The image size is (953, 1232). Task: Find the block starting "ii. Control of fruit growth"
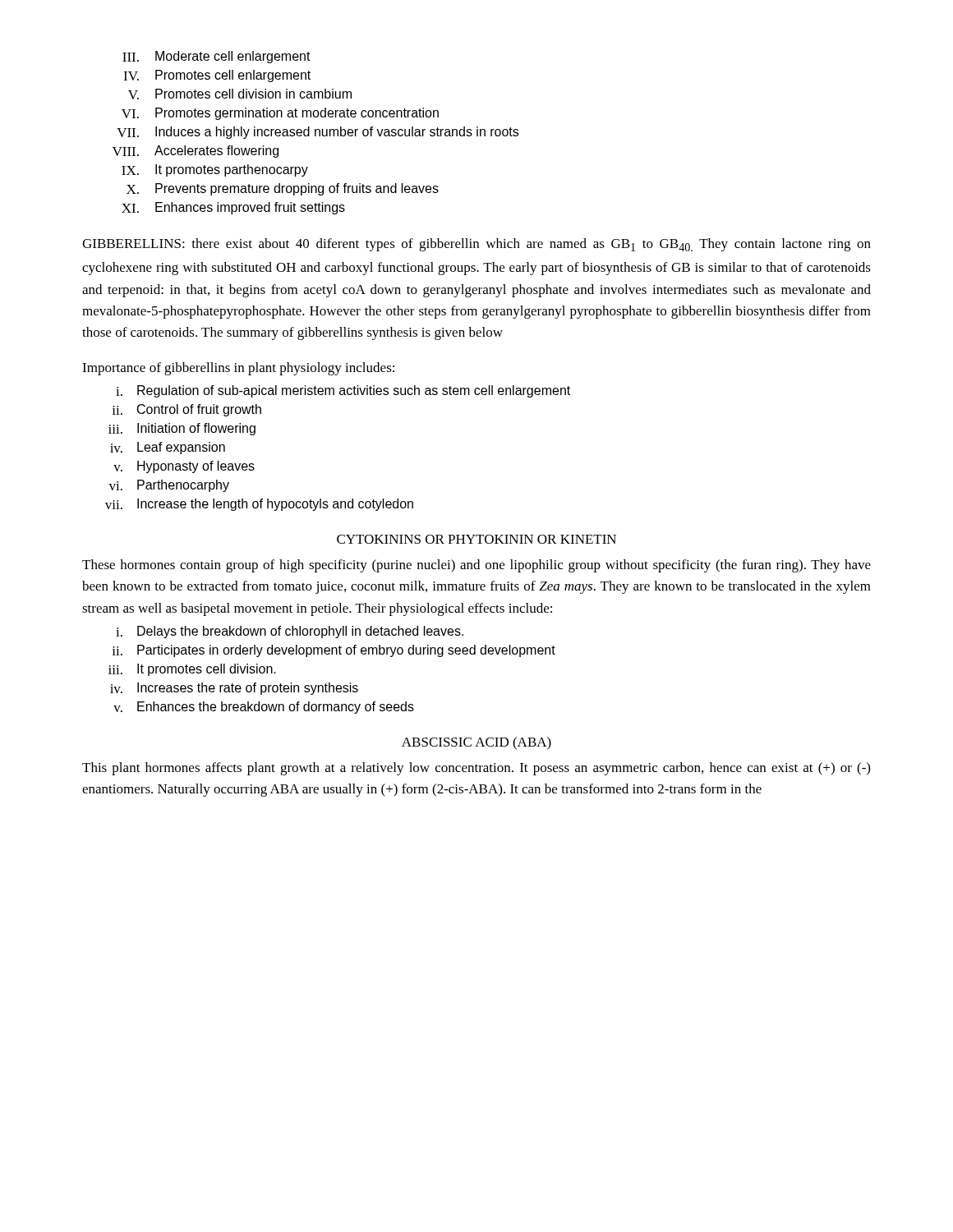pos(186,410)
